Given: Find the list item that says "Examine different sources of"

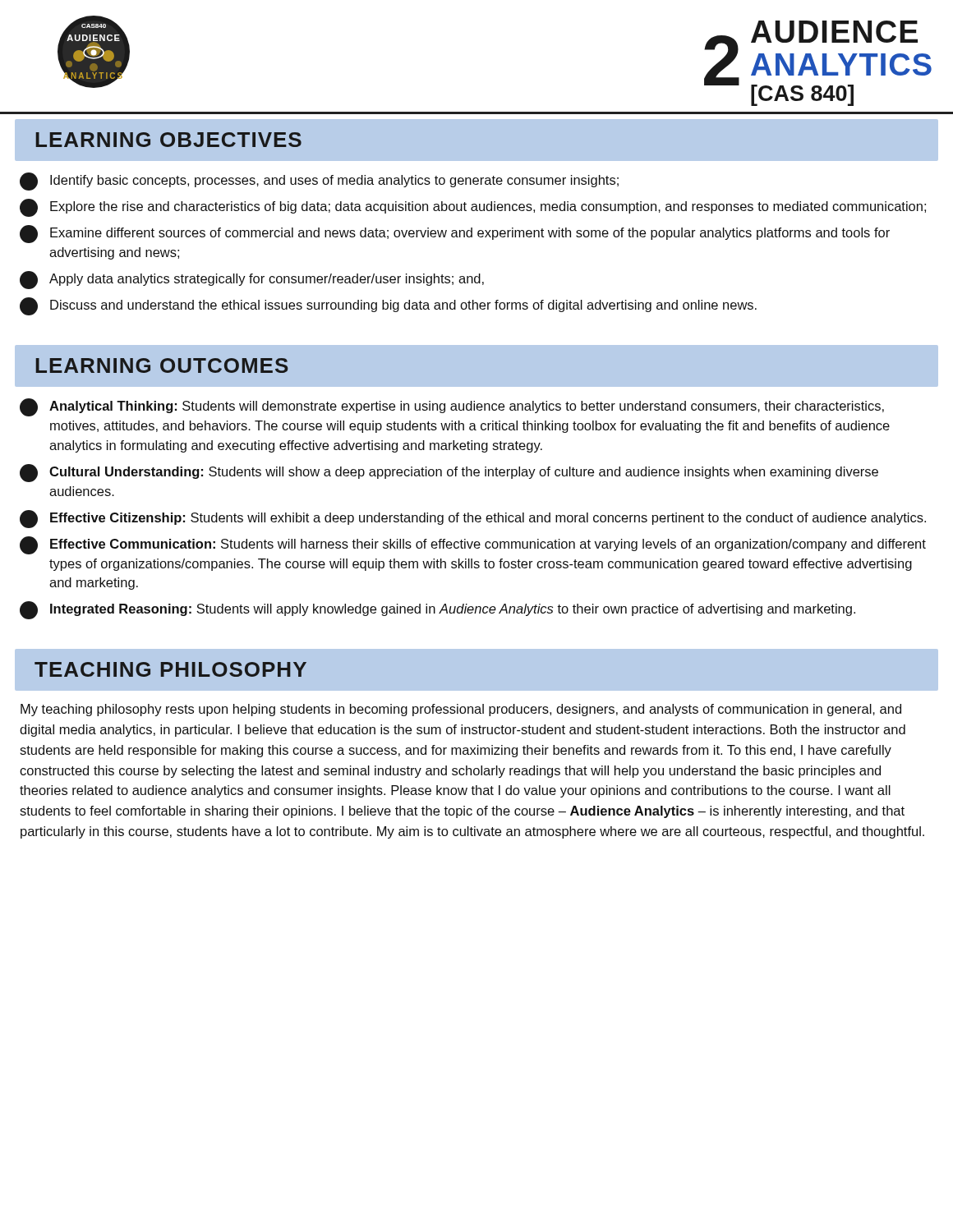Looking at the screenshot, I should pyautogui.click(x=476, y=243).
